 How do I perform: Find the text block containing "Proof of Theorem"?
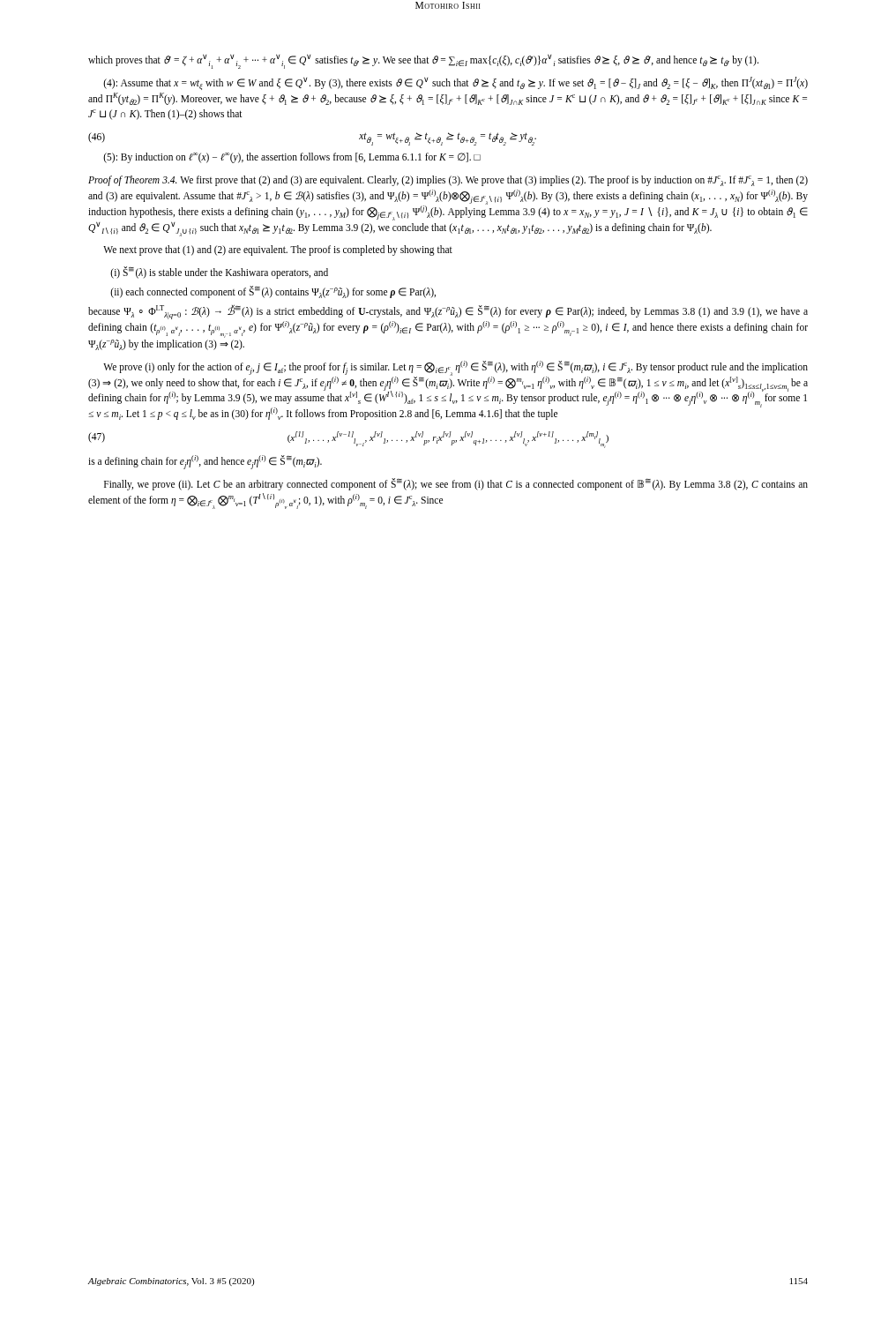point(448,216)
